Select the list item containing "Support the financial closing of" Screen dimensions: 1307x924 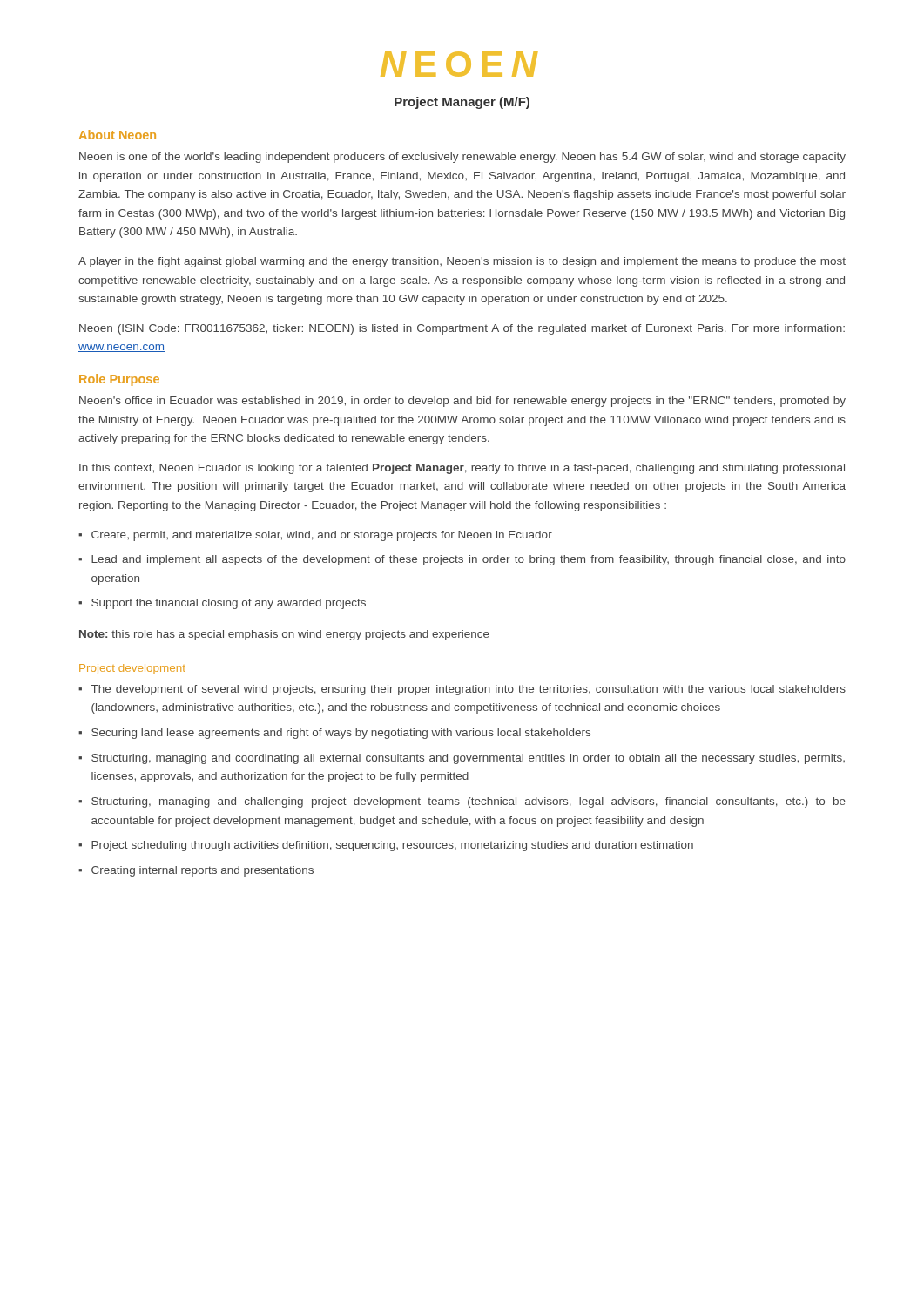[x=229, y=603]
